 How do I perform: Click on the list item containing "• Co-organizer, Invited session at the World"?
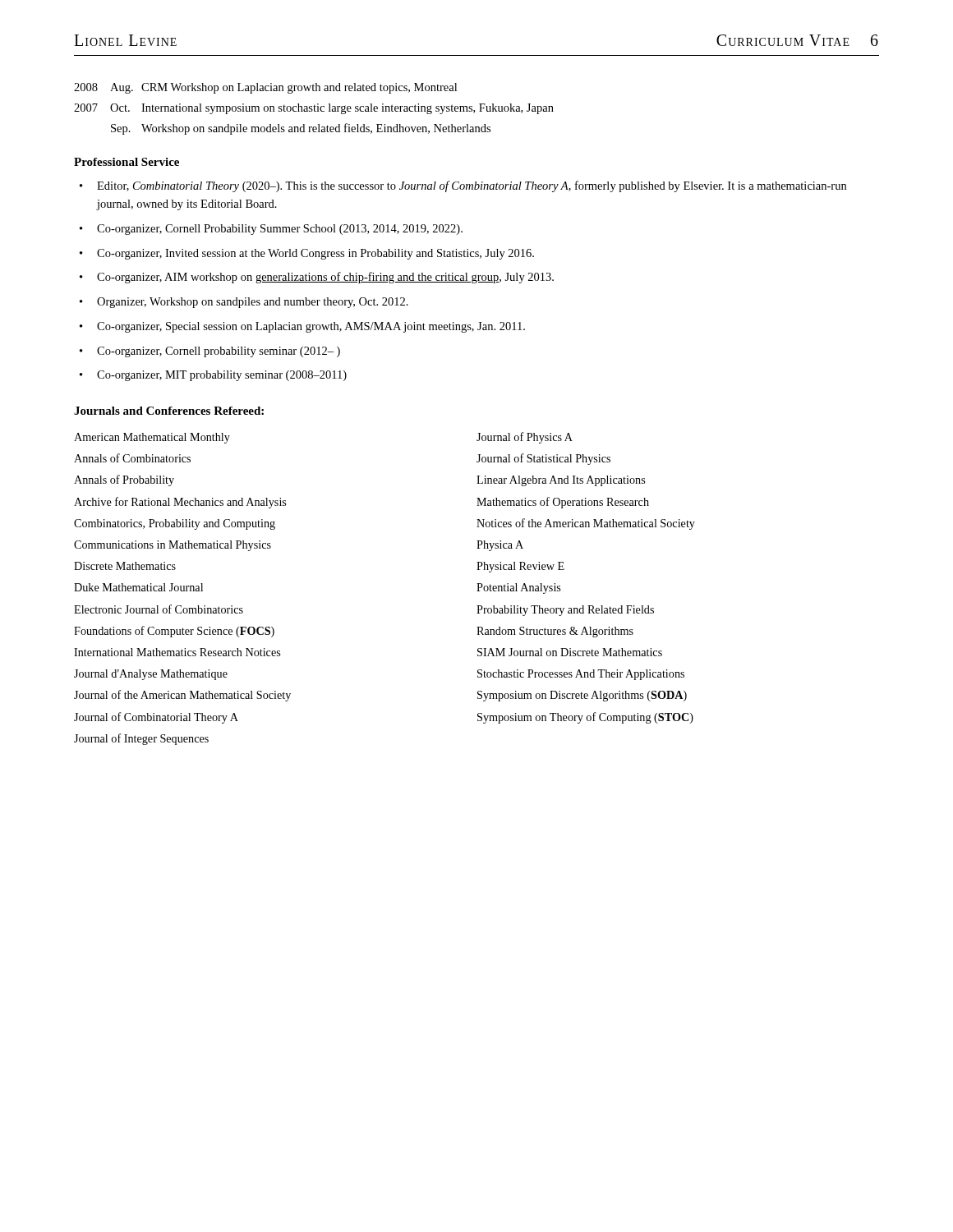(476, 253)
